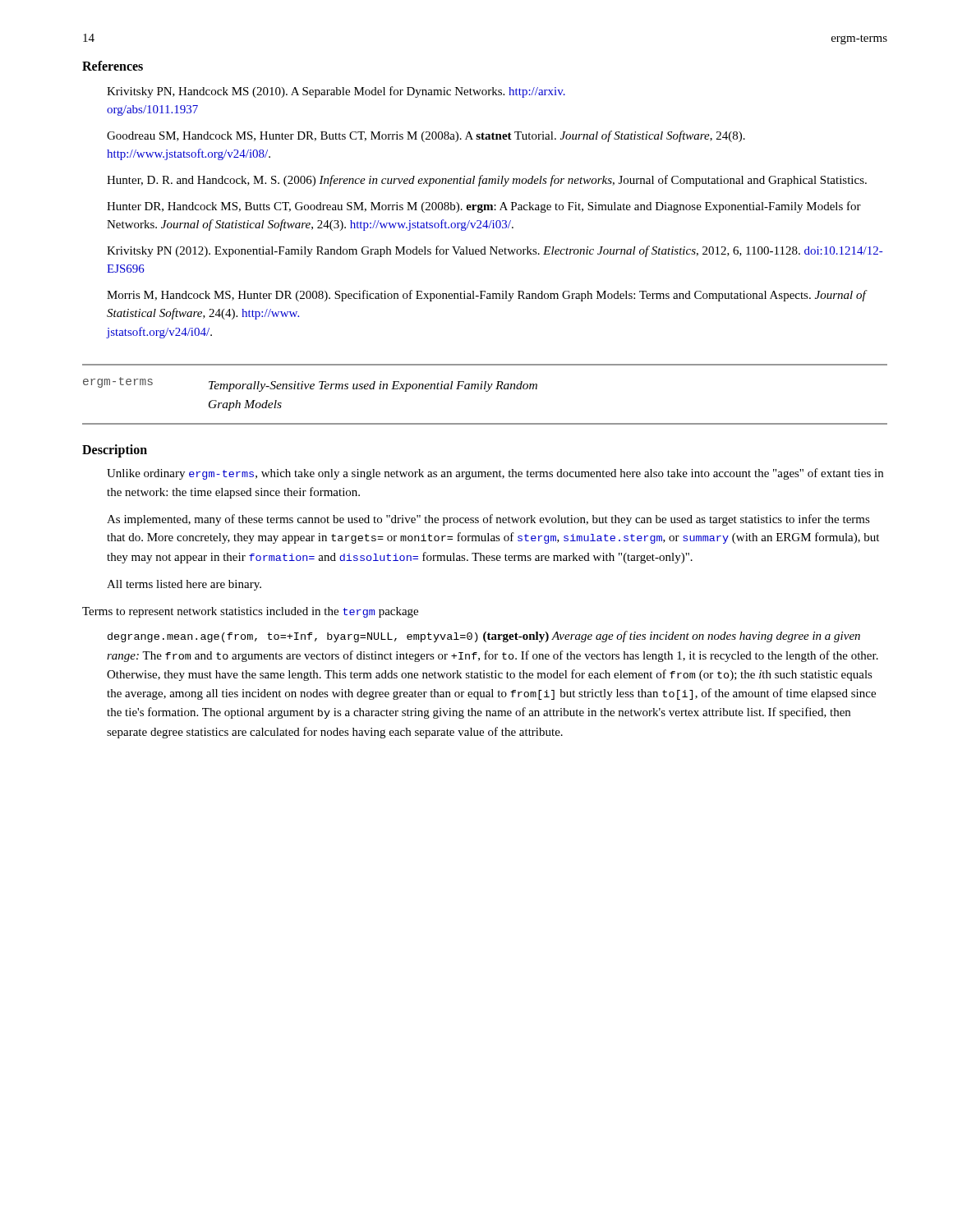The height and width of the screenshot is (1232, 953).
Task: Locate the text block with the text "Krivitsky PN (2012). Exponential-Family"
Action: [495, 260]
